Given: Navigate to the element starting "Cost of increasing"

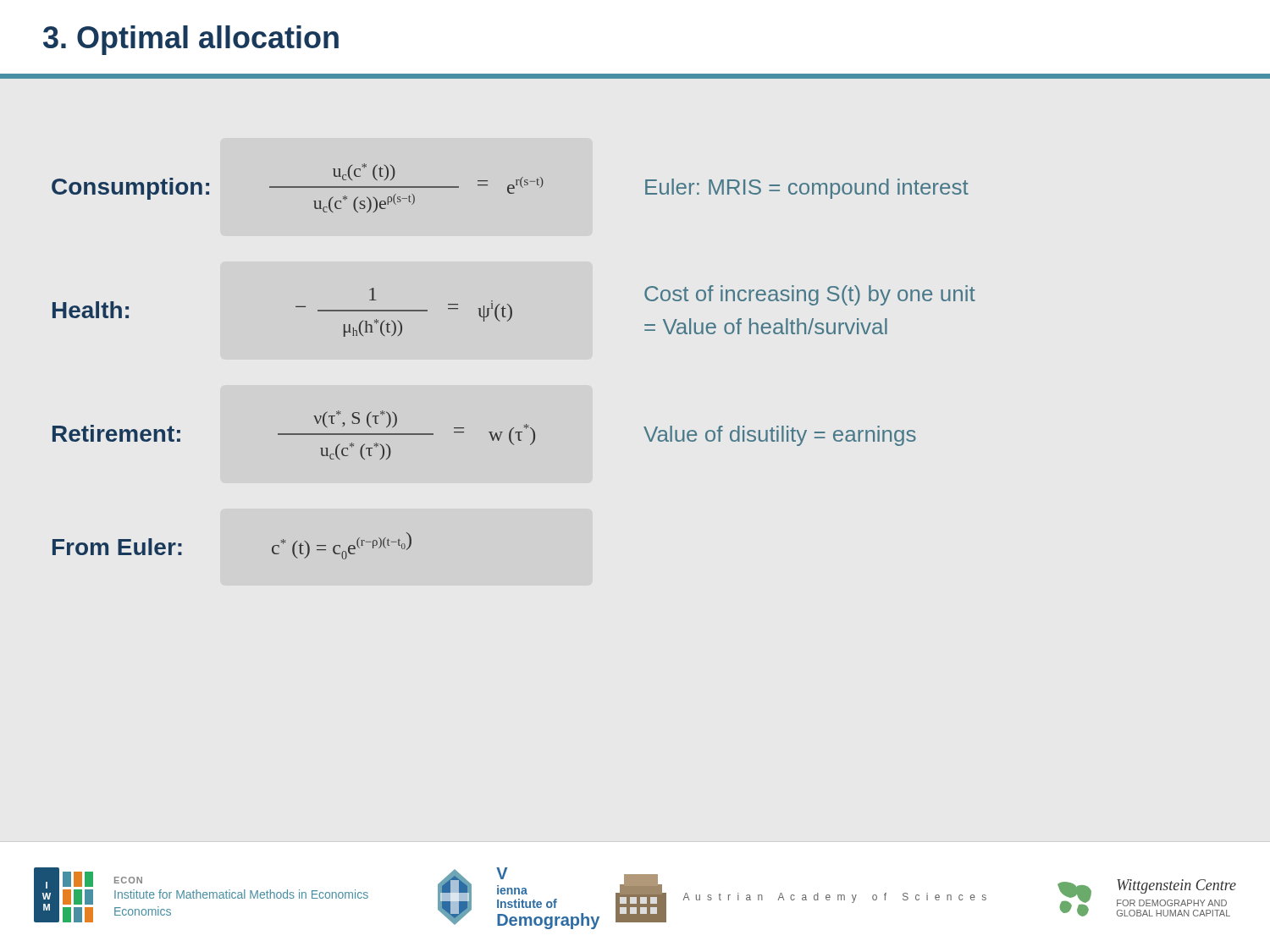Looking at the screenshot, I should pos(809,310).
